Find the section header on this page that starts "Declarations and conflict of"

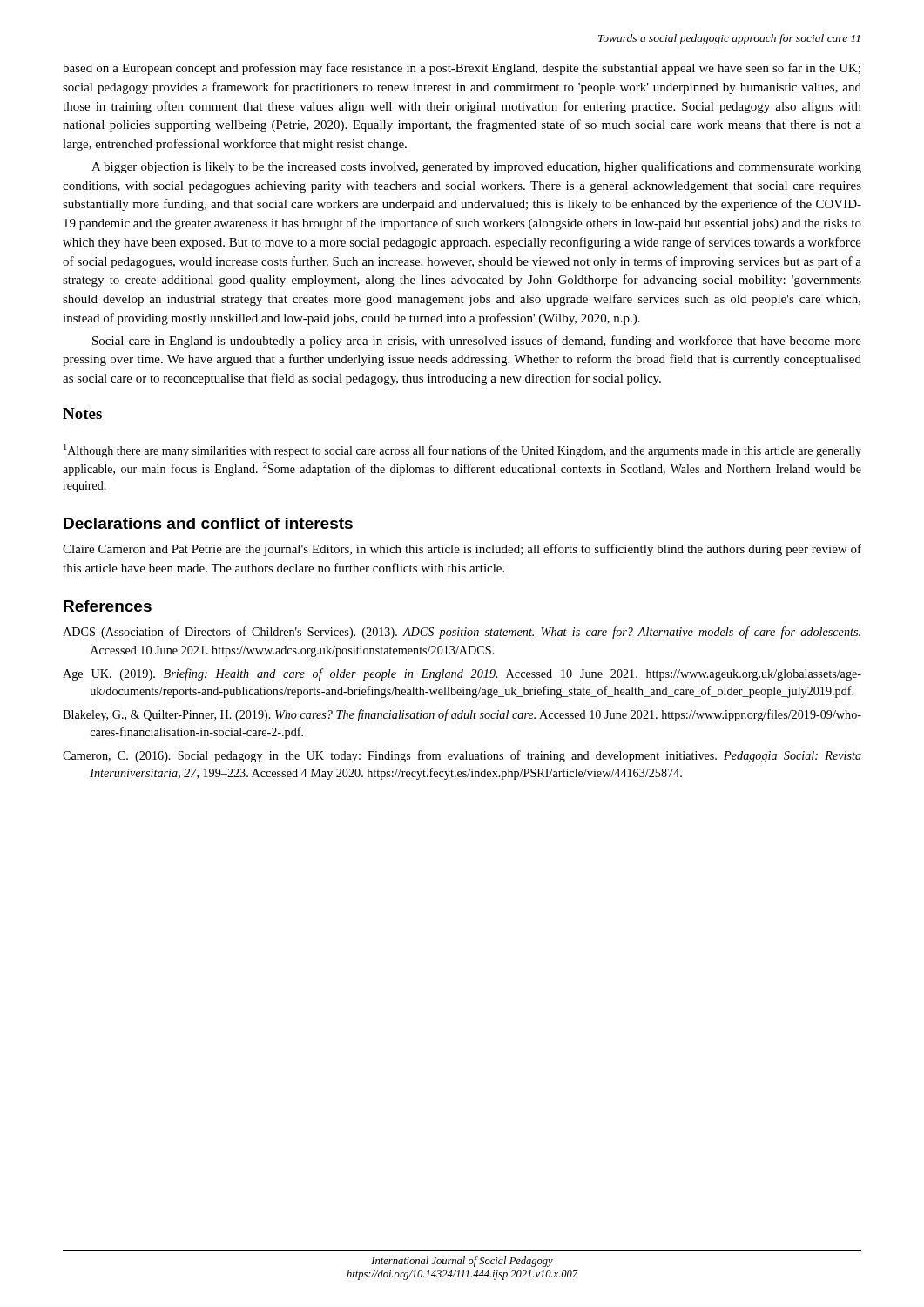click(208, 523)
